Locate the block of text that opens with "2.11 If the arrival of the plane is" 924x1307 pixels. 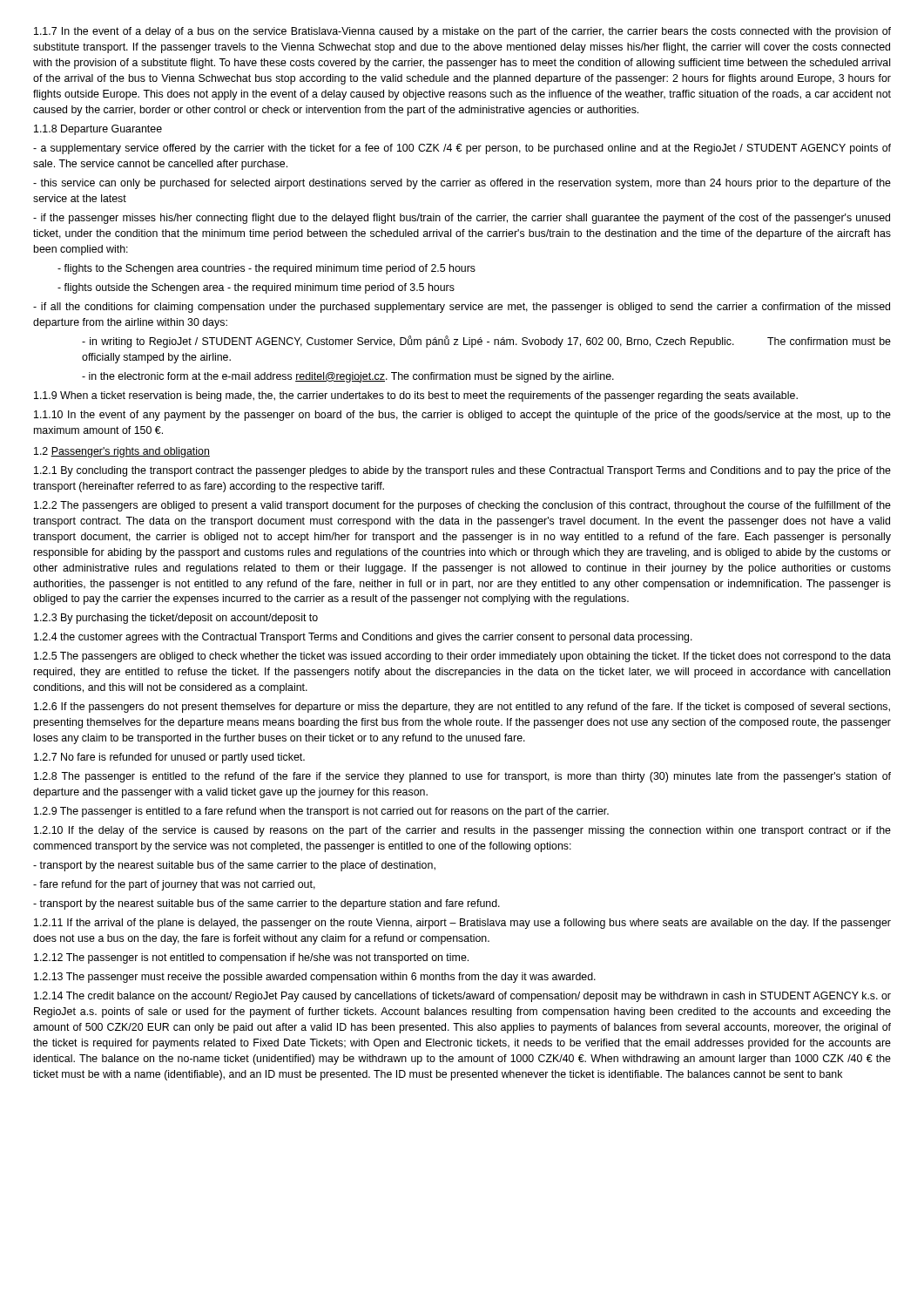coord(462,932)
